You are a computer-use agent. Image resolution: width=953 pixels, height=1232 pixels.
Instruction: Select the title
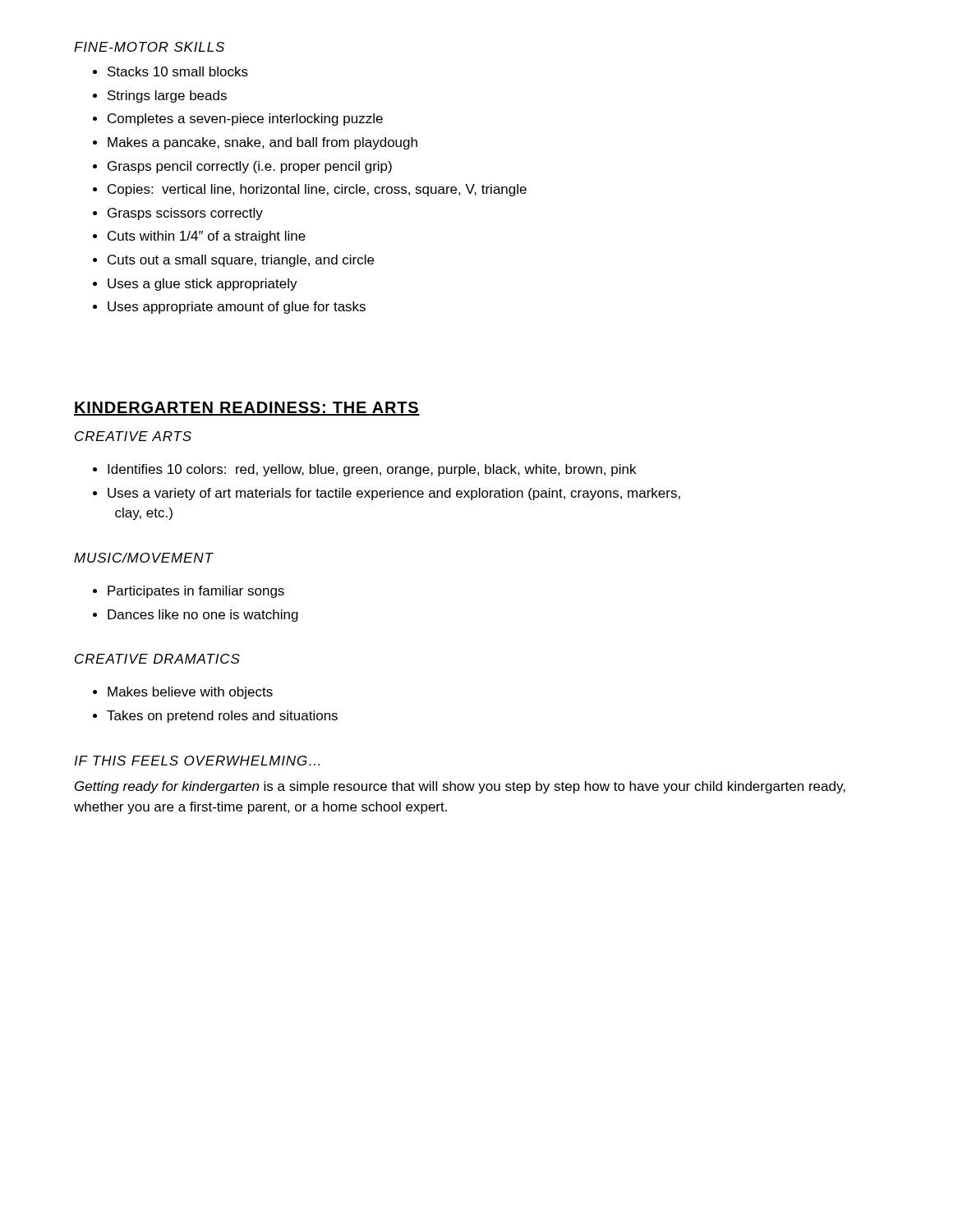point(476,408)
